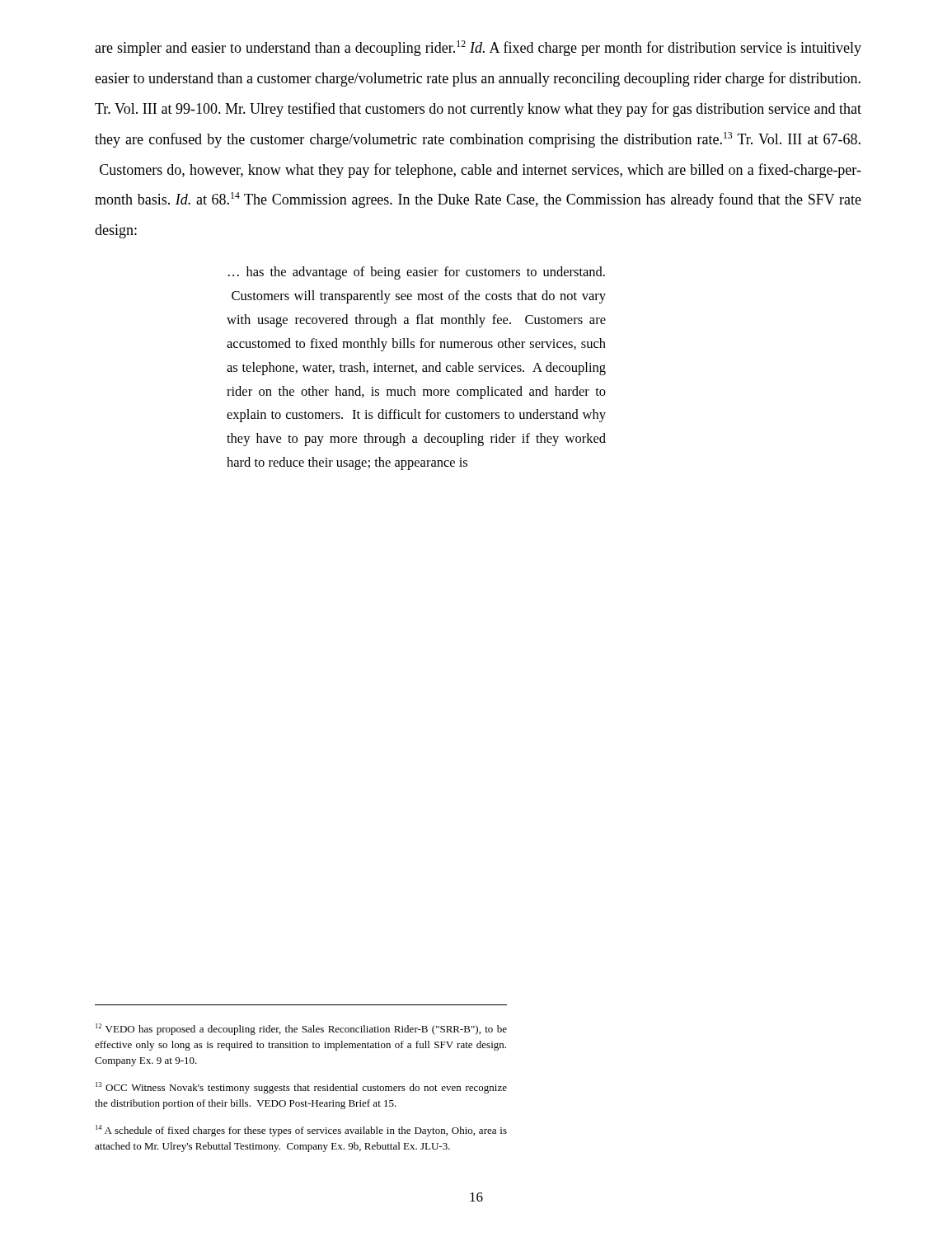This screenshot has width=952, height=1237.
Task: Point to the block beginning "… has the advantage of being easier"
Action: tap(416, 368)
